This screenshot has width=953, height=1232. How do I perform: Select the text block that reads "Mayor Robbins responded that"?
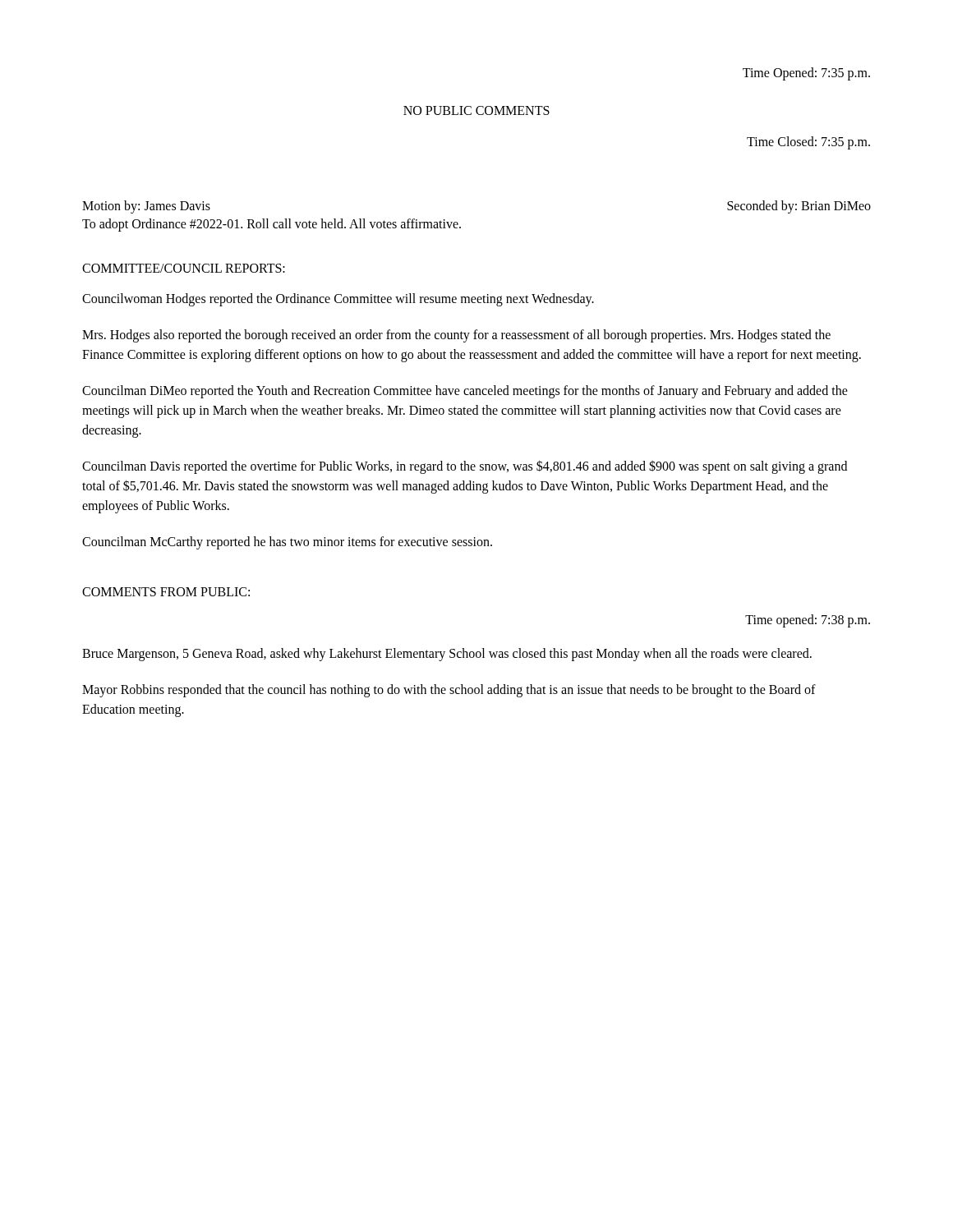pos(449,699)
